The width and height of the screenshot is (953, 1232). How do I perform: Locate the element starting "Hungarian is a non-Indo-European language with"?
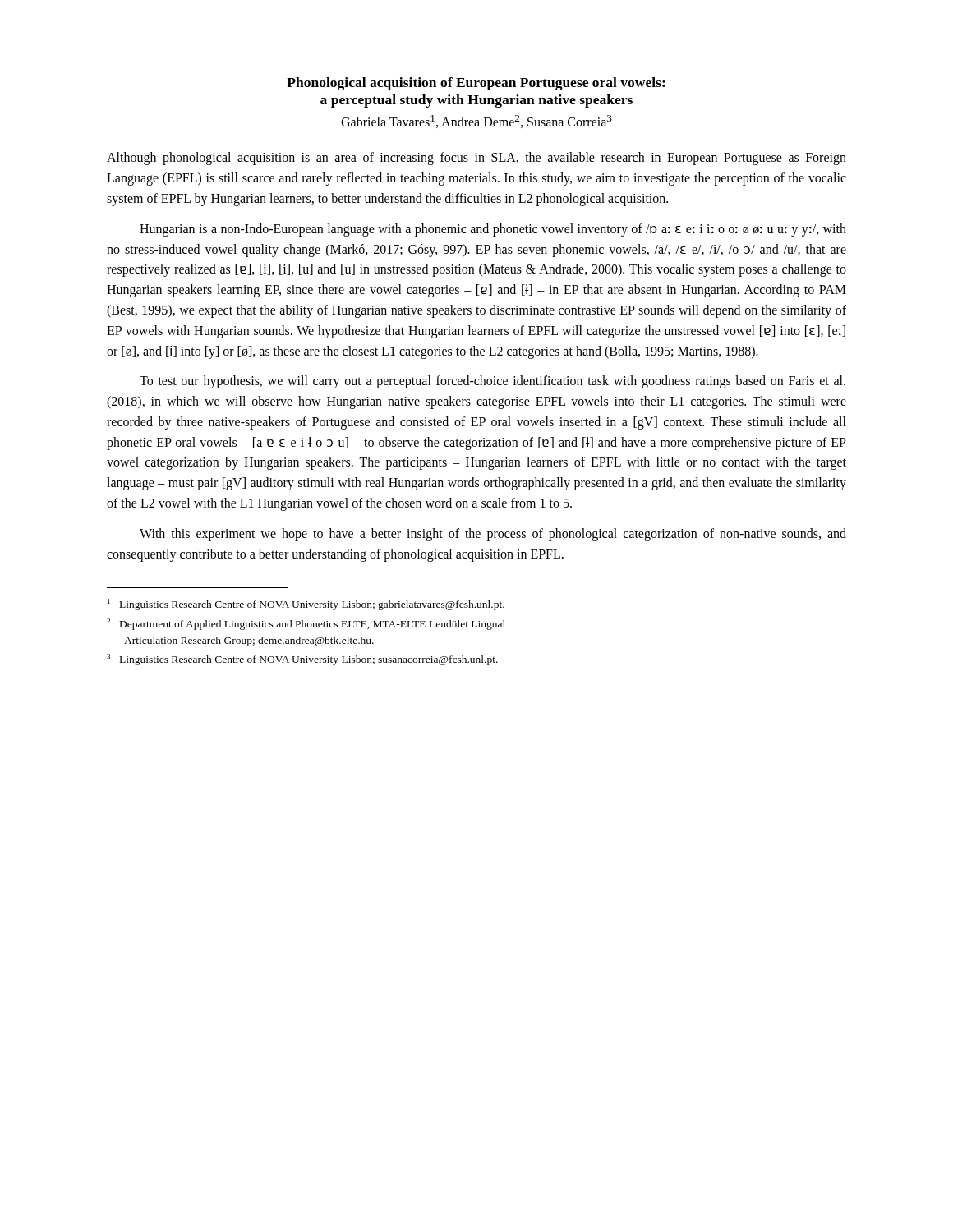(476, 290)
